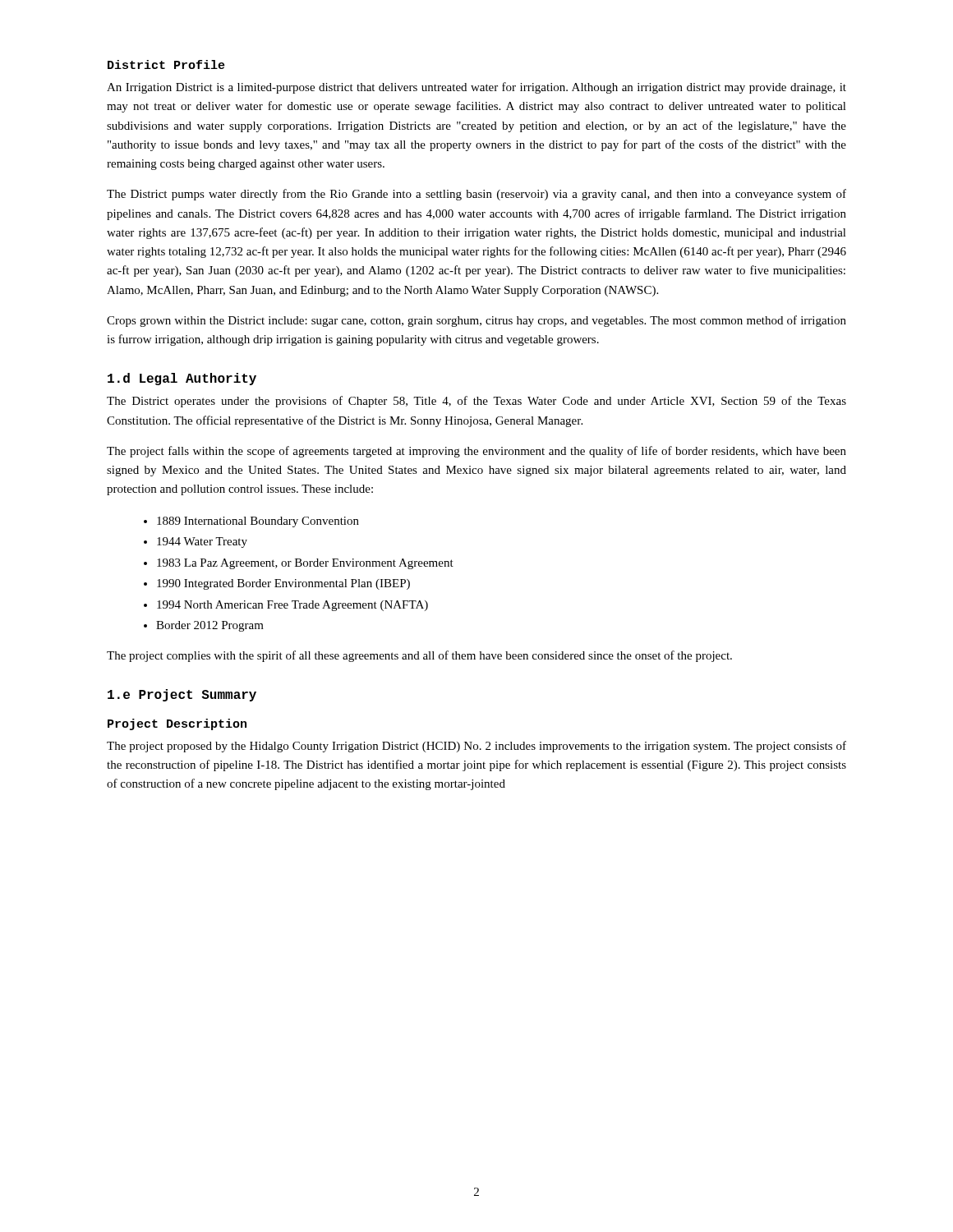Locate the region starting "Border 2012 Program"
The height and width of the screenshot is (1232, 953).
pyautogui.click(x=210, y=626)
